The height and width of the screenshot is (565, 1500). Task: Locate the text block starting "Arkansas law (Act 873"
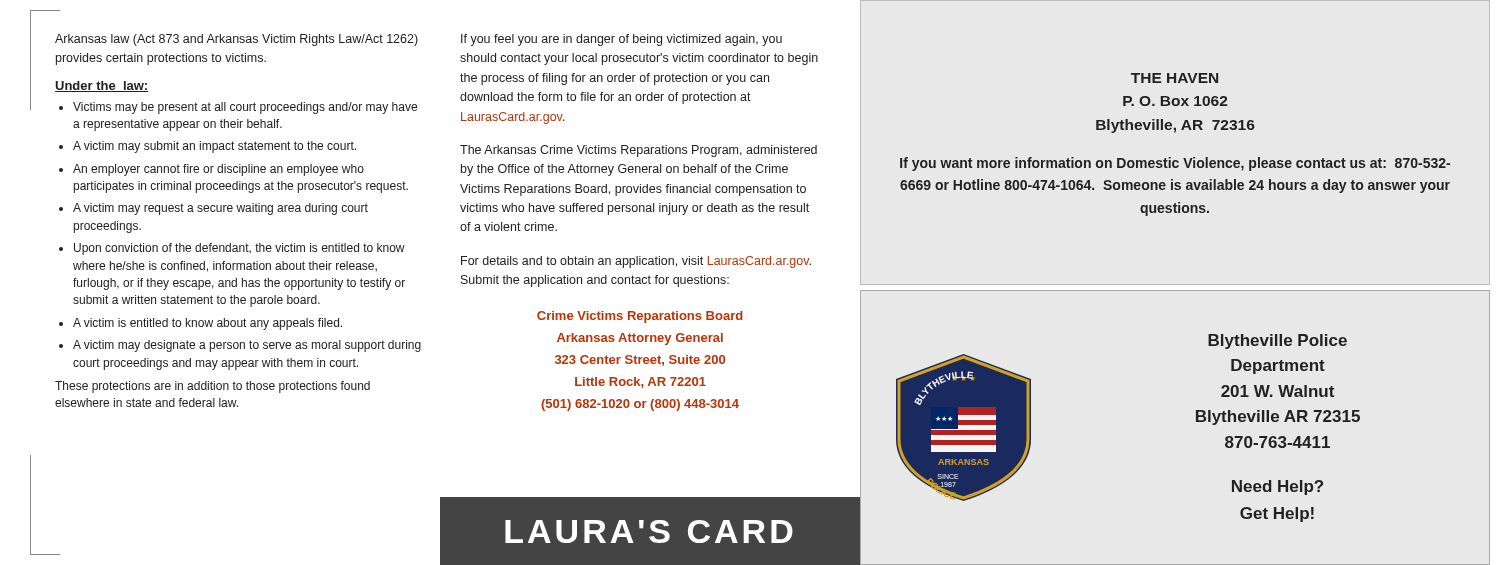tap(240, 49)
